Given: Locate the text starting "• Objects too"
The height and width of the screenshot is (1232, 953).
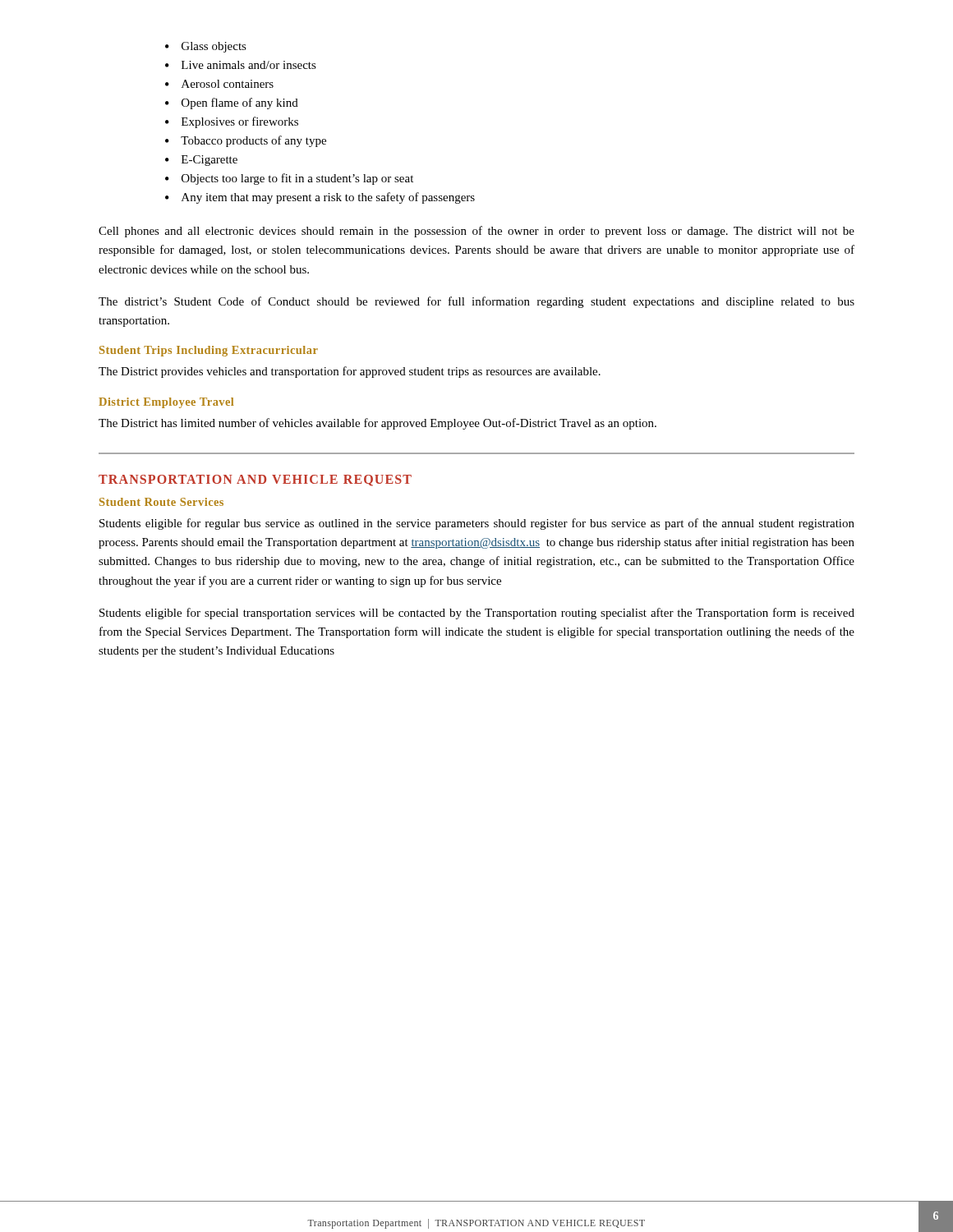Looking at the screenshot, I should [x=289, y=180].
